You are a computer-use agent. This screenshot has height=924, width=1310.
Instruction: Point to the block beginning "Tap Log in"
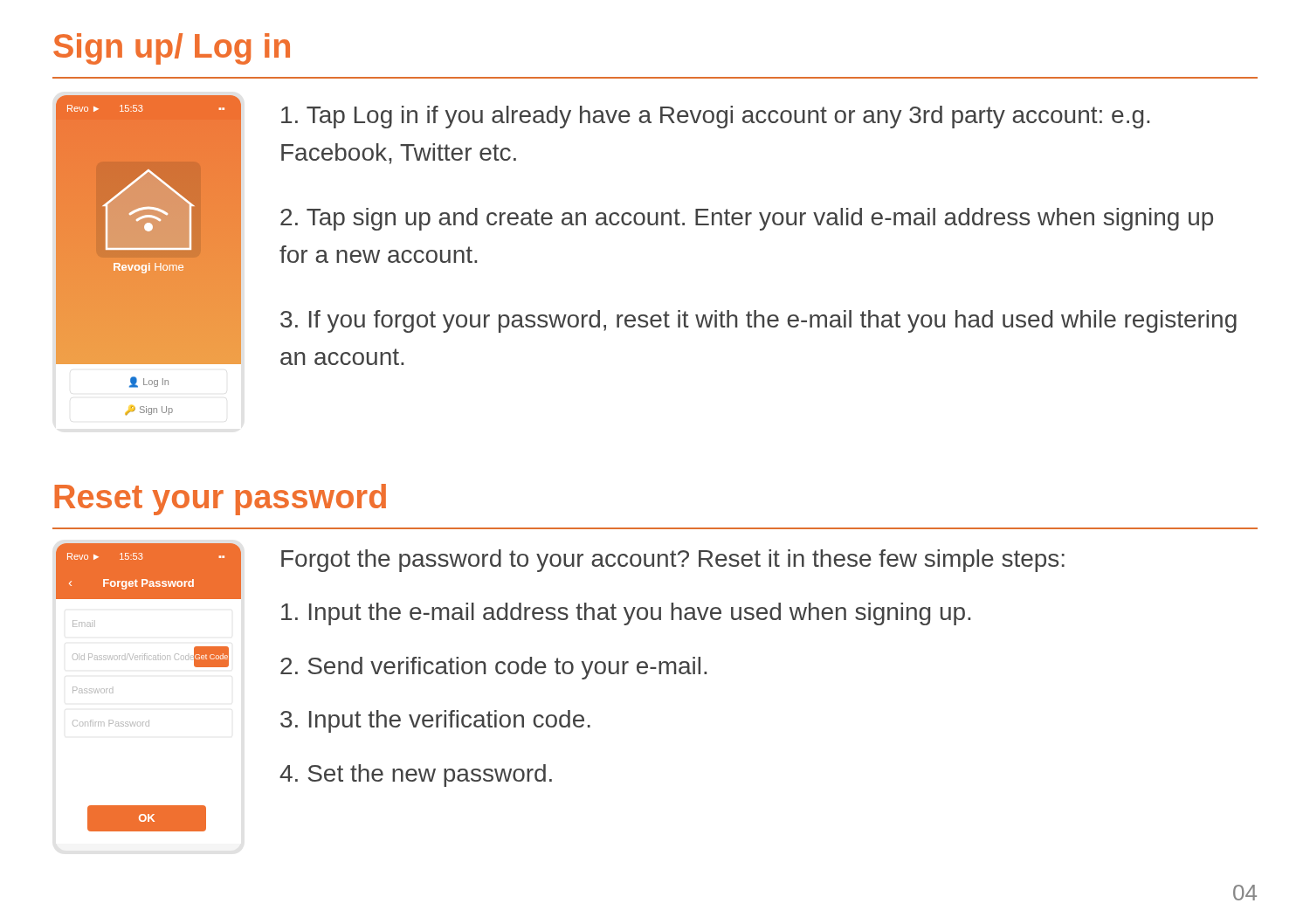click(760, 236)
